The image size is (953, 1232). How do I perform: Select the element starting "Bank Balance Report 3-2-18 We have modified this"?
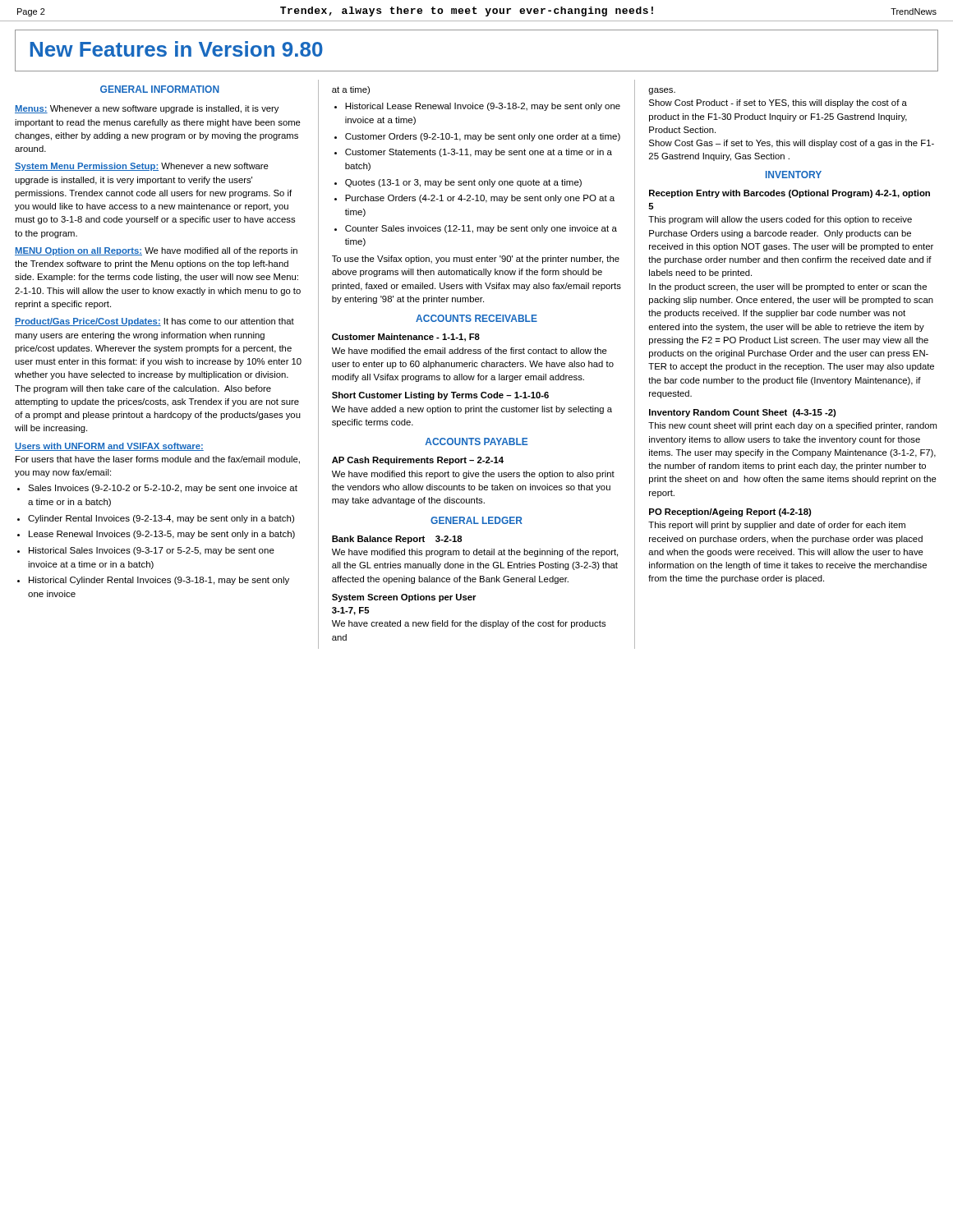click(475, 559)
